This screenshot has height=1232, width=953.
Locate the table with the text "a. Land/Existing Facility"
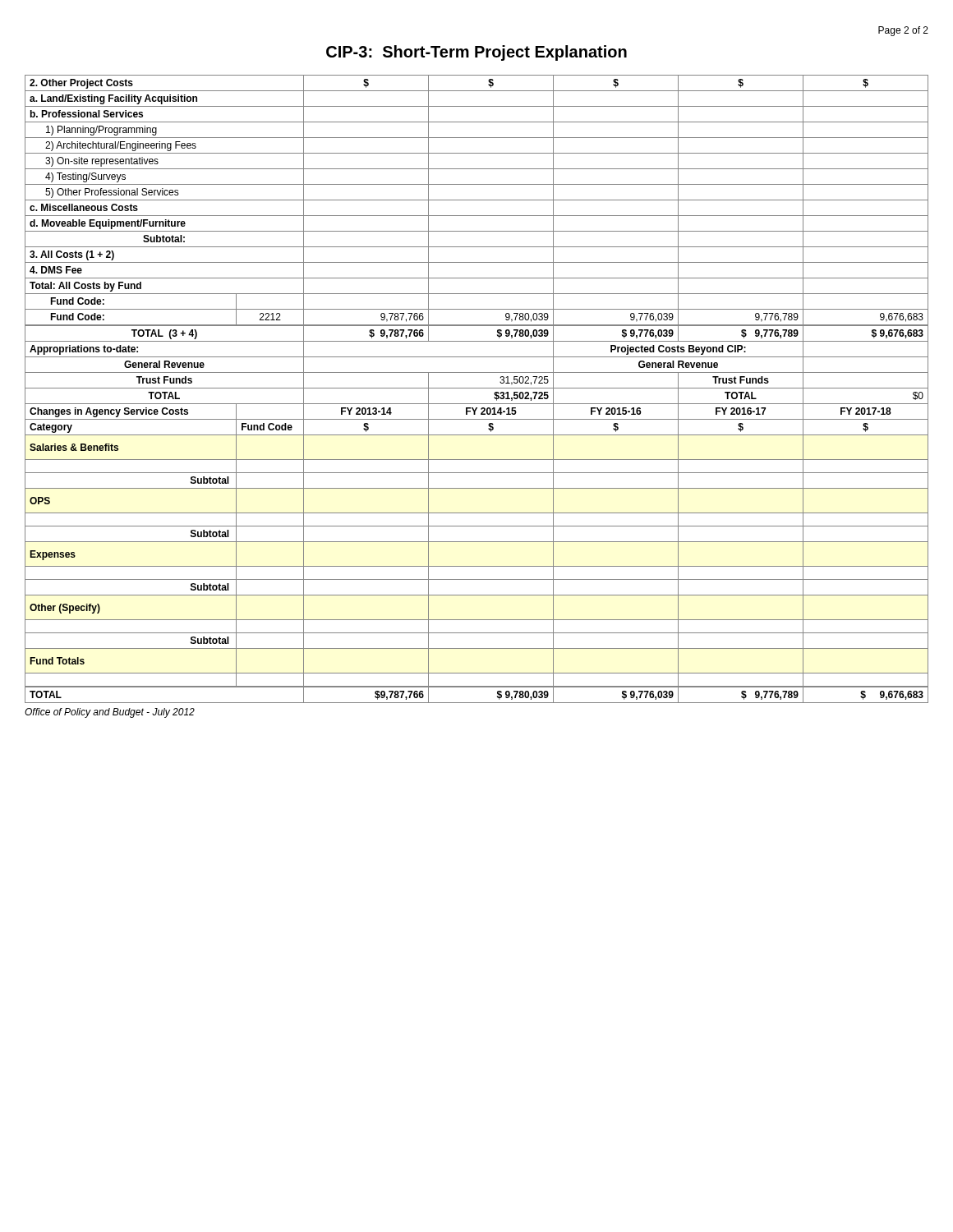(x=476, y=389)
